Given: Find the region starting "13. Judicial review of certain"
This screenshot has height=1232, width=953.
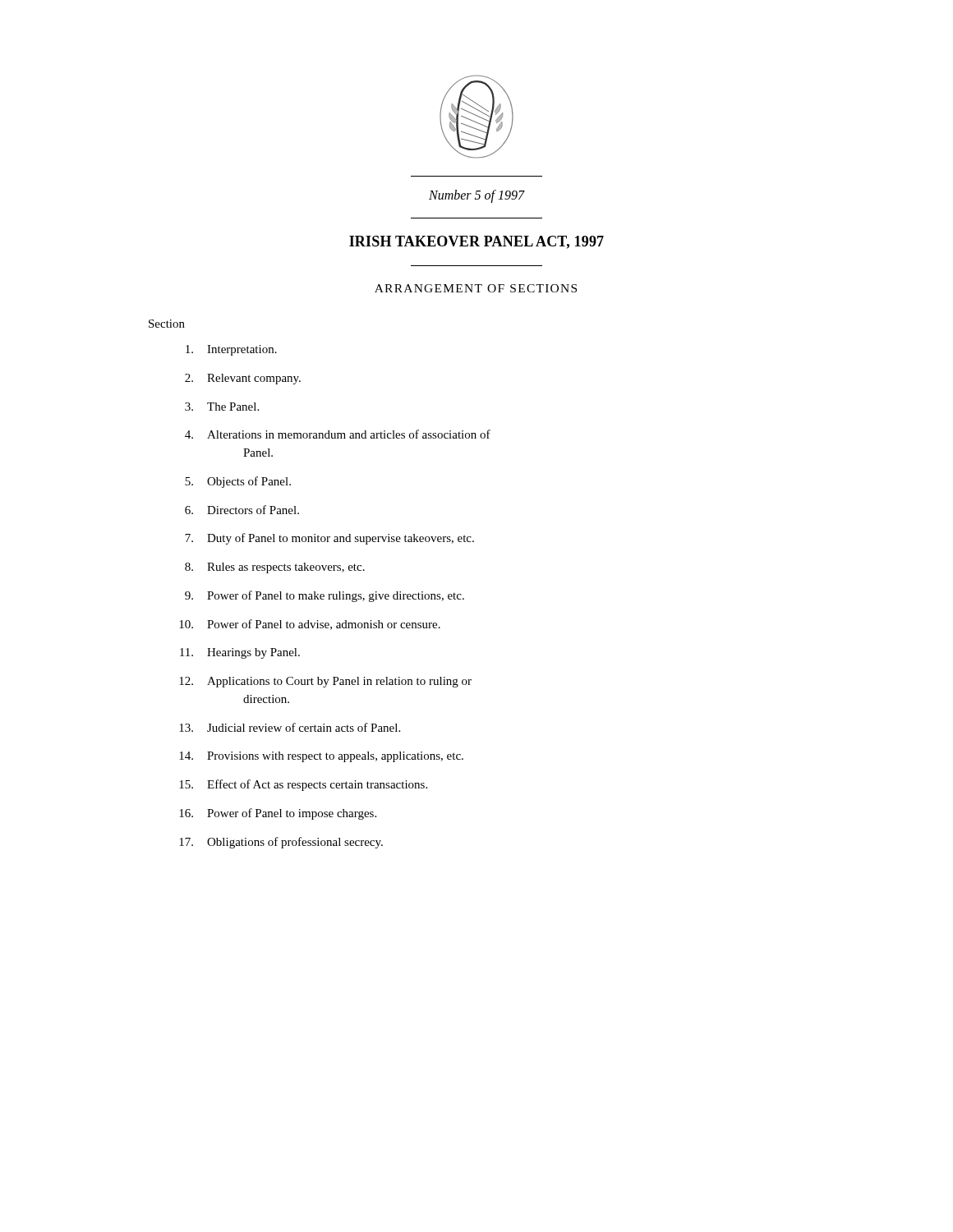Looking at the screenshot, I should click(x=290, y=727).
